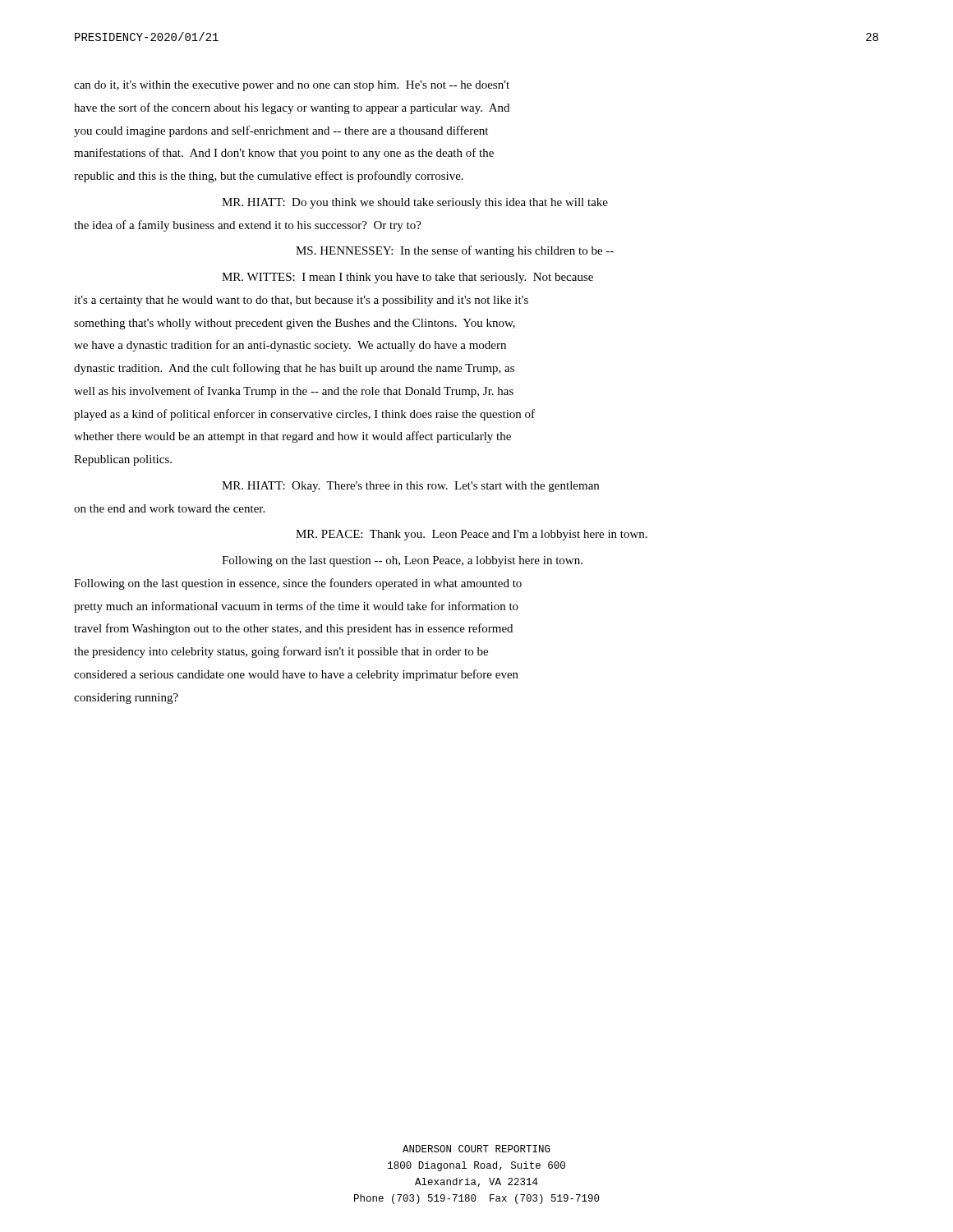Locate the text that reads "Republican politics."
This screenshot has width=953, height=1232.
click(123, 459)
